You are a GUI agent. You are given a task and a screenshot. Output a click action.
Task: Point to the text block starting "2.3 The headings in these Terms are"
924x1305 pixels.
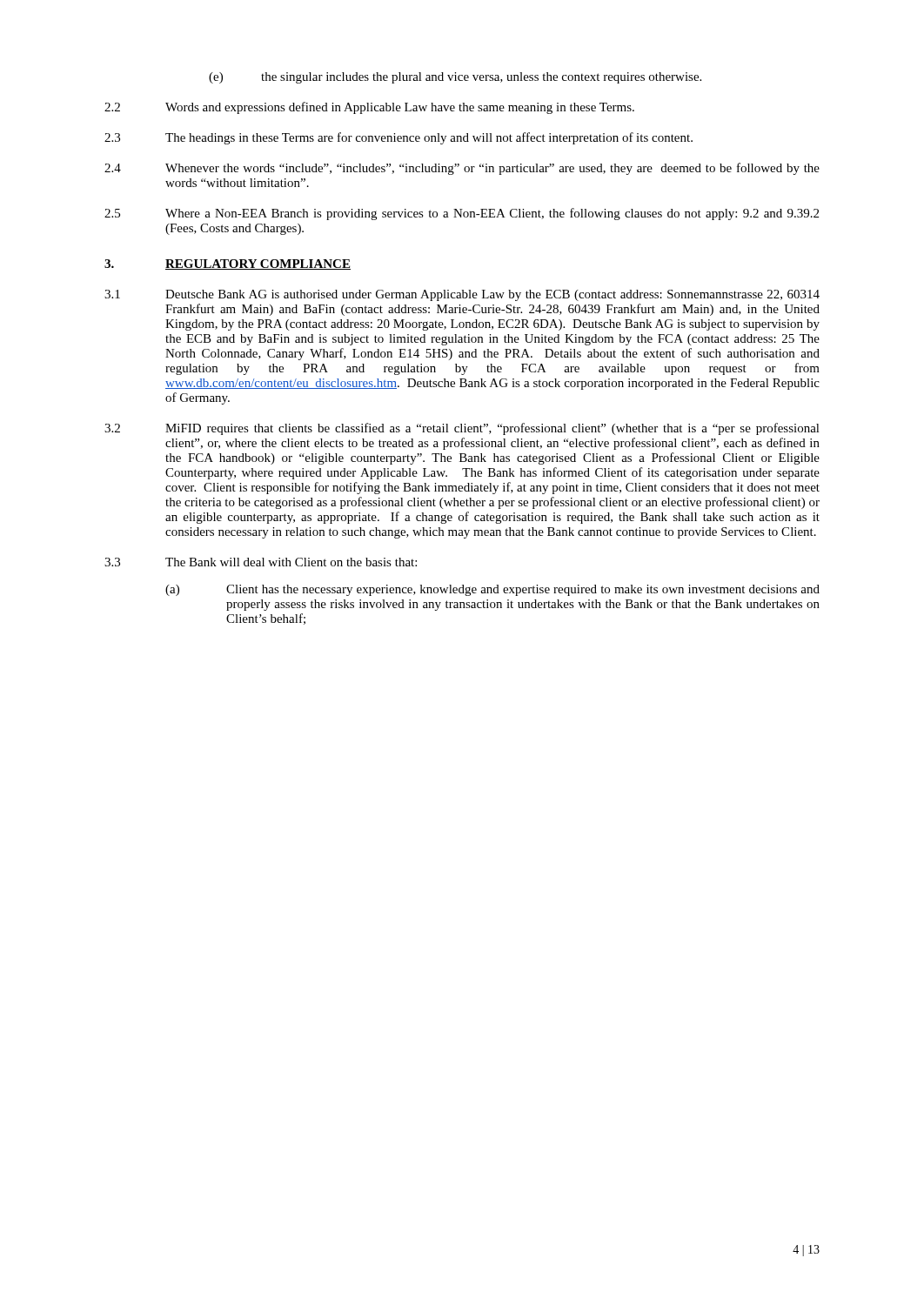[462, 138]
